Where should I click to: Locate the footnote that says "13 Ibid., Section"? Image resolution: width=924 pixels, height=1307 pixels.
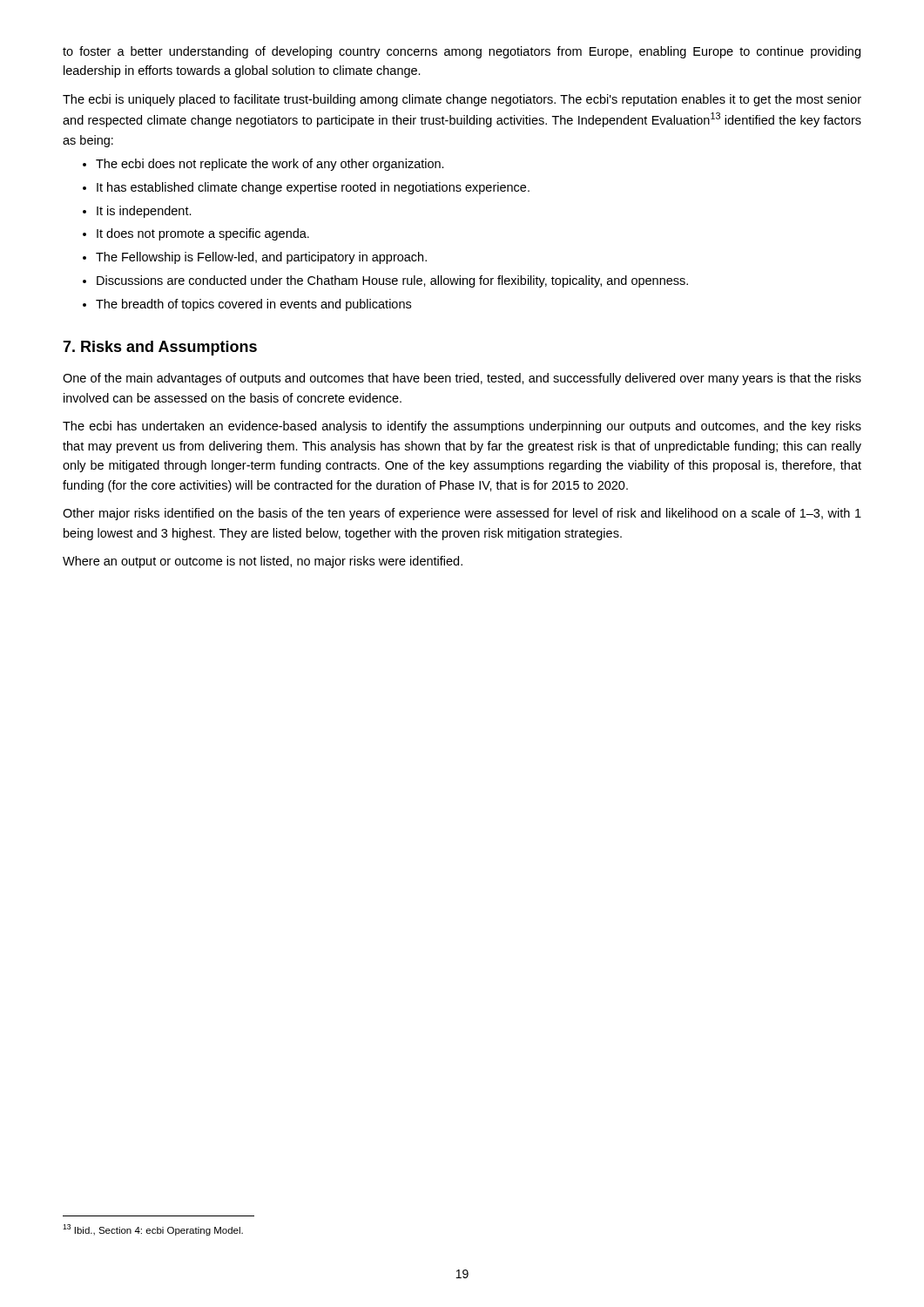point(153,1229)
